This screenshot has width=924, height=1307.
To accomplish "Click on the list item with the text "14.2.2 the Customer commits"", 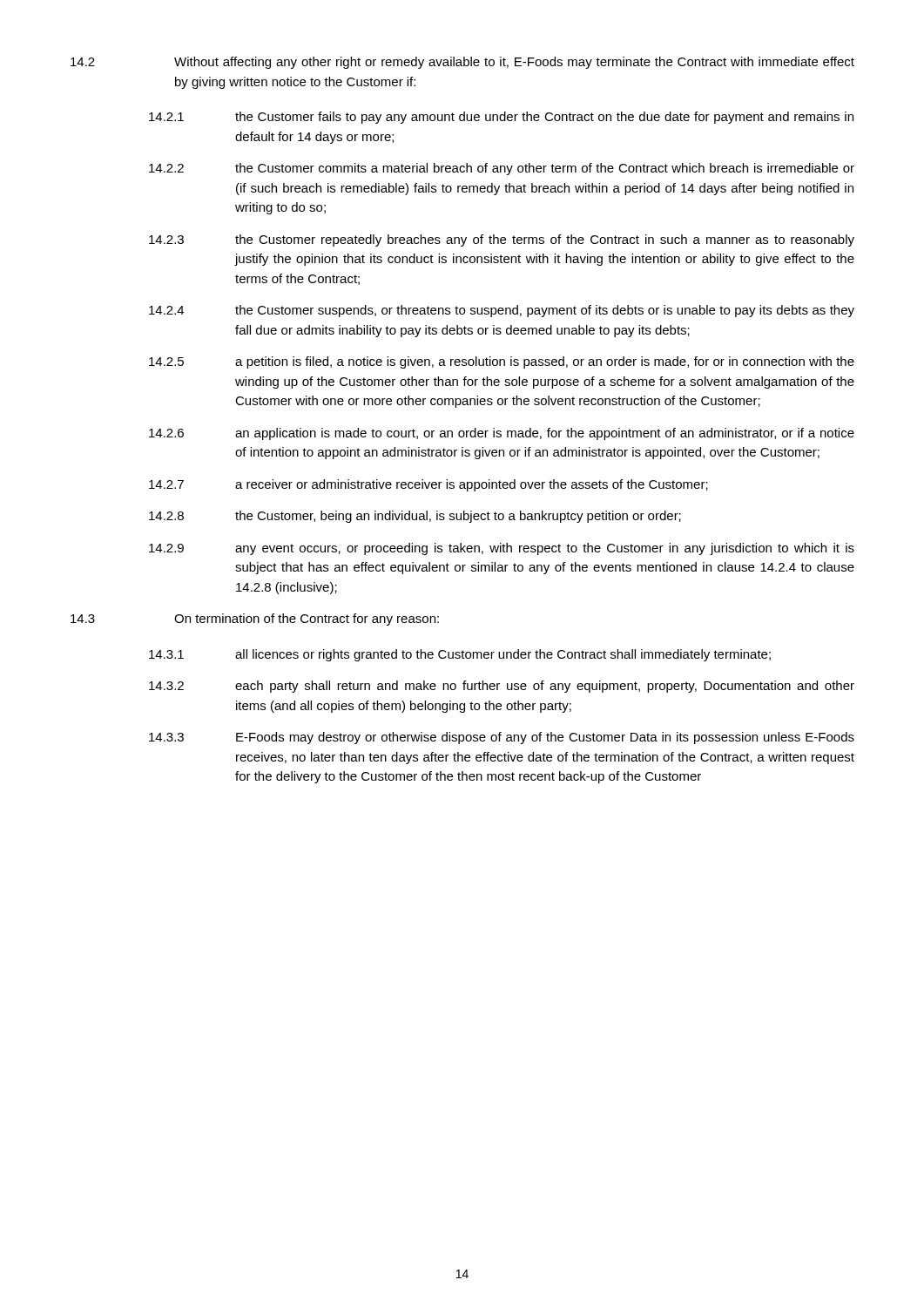I will coord(501,188).
